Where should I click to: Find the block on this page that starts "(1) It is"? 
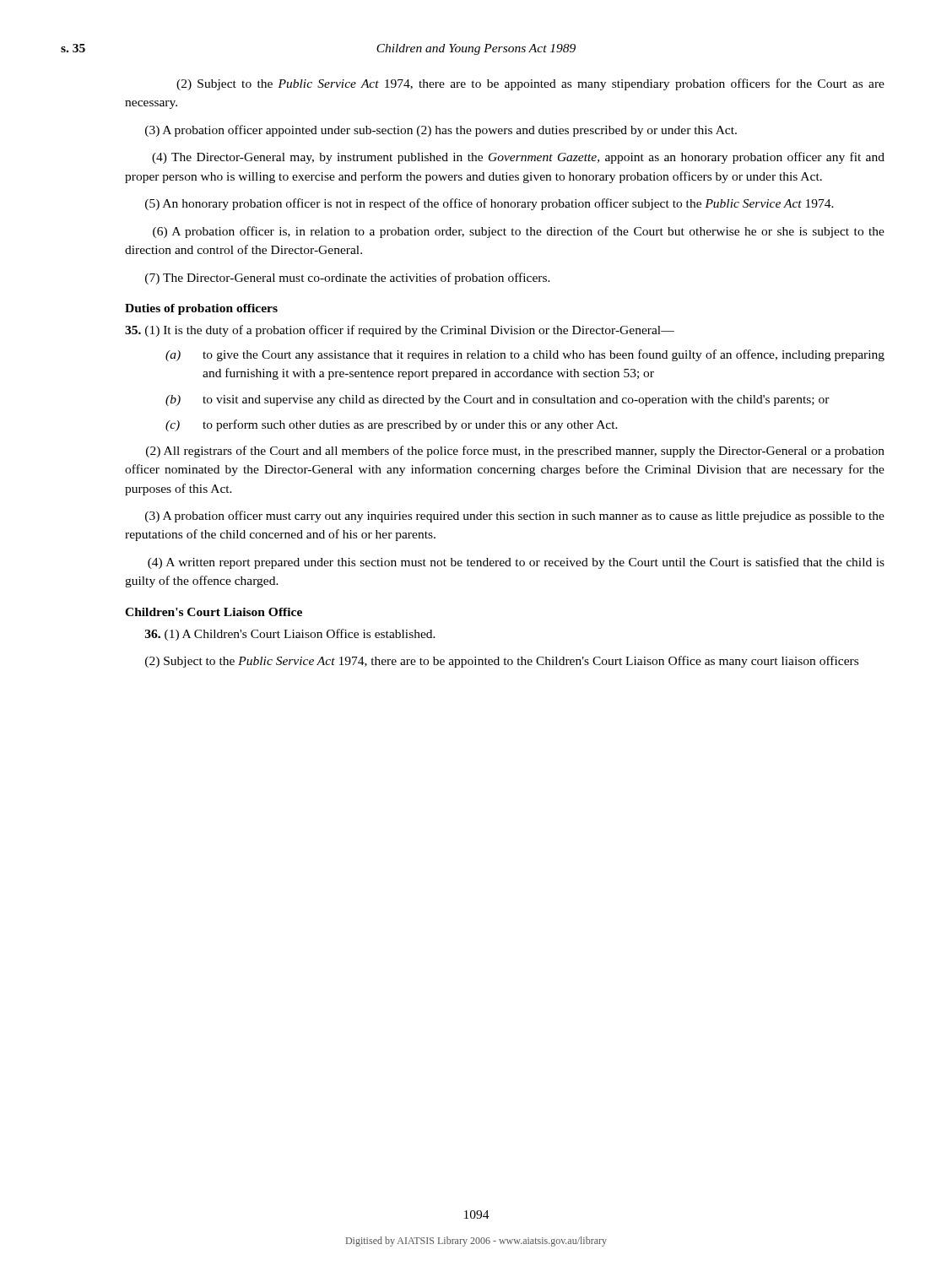click(x=399, y=330)
